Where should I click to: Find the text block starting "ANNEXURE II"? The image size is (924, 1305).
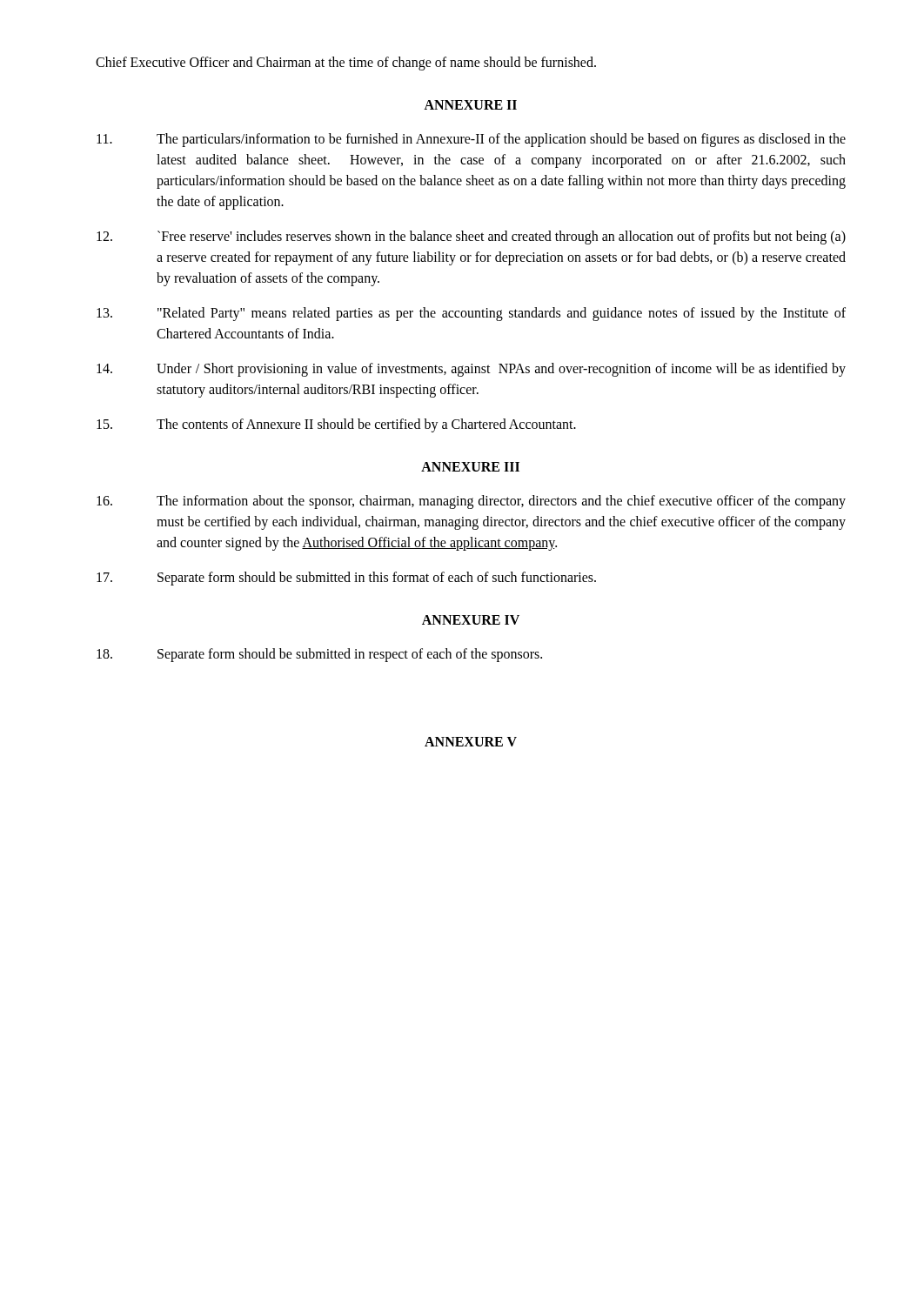coord(471,105)
